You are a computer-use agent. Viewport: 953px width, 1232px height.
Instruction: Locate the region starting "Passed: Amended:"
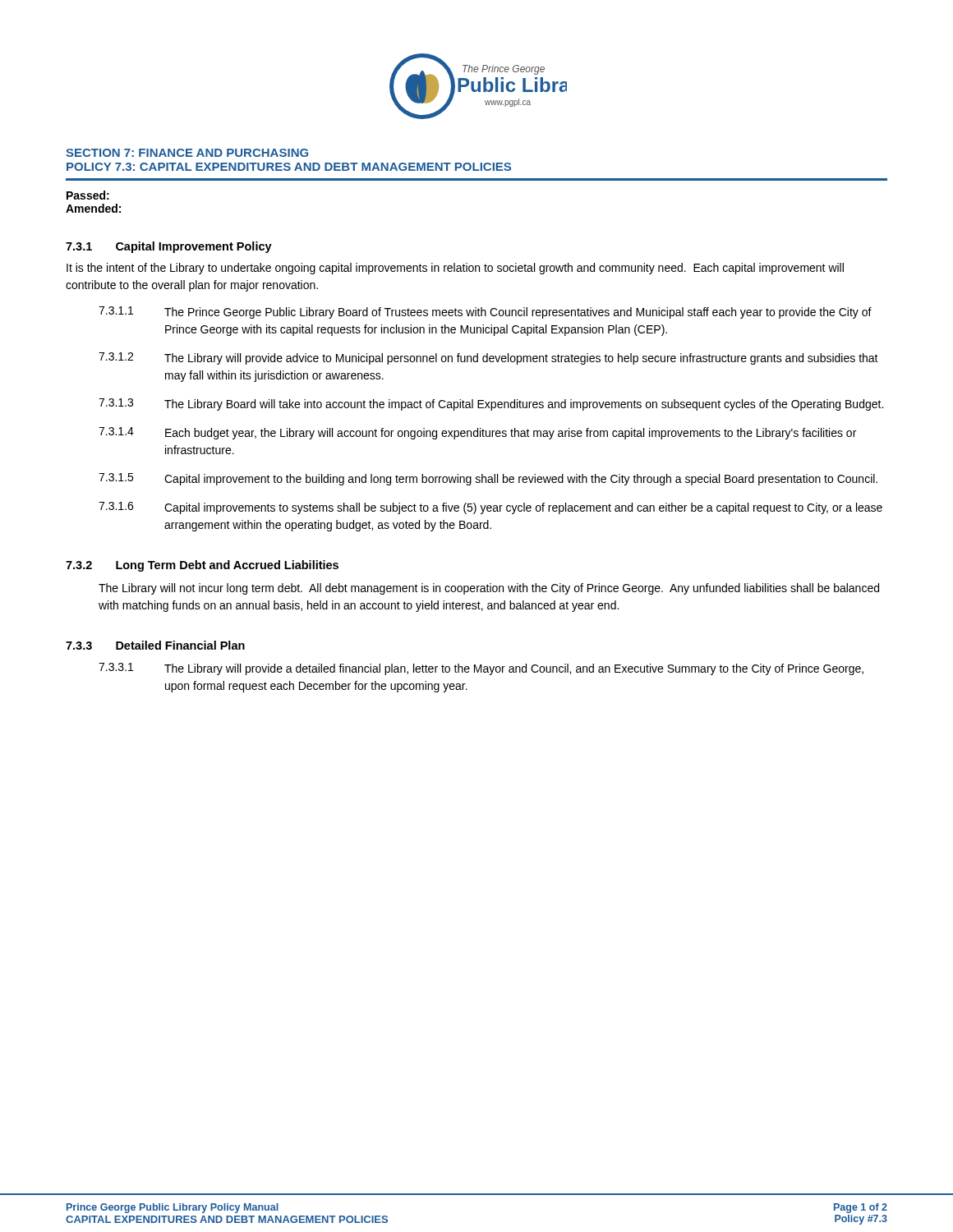(x=88, y=195)
